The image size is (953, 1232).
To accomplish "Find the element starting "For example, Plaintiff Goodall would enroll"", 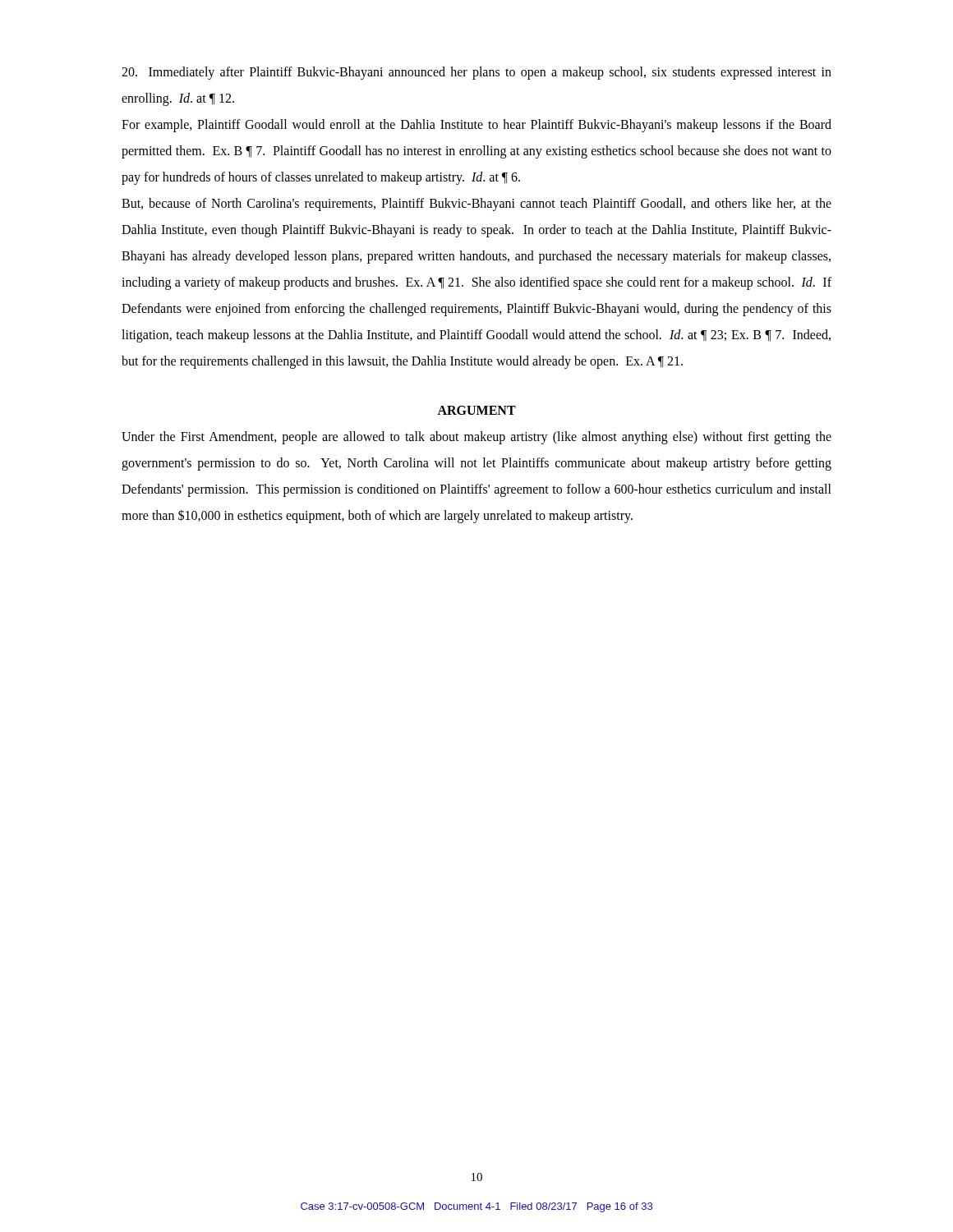I will [476, 151].
